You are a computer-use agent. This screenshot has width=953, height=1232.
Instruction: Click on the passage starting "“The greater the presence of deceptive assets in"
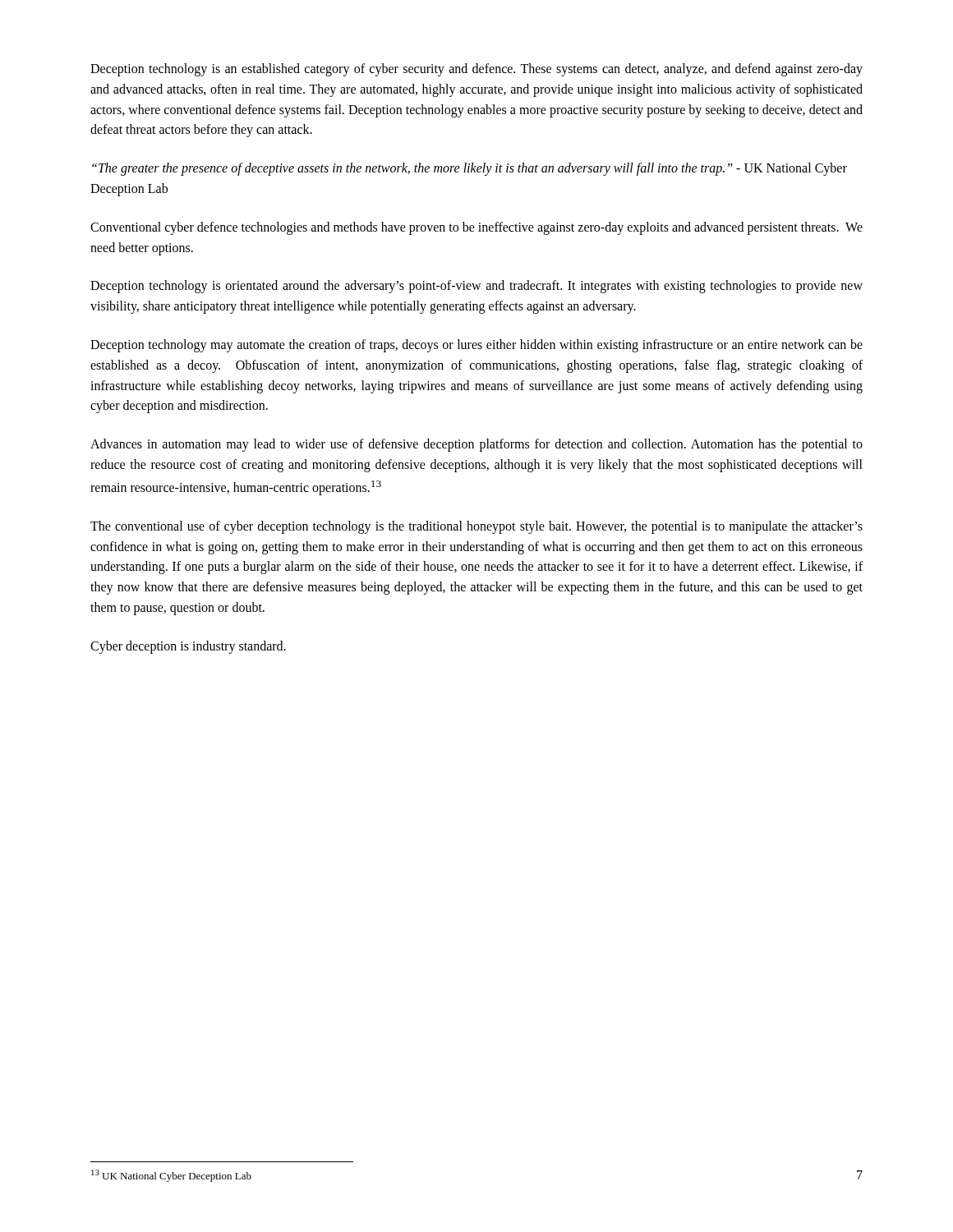(x=469, y=178)
